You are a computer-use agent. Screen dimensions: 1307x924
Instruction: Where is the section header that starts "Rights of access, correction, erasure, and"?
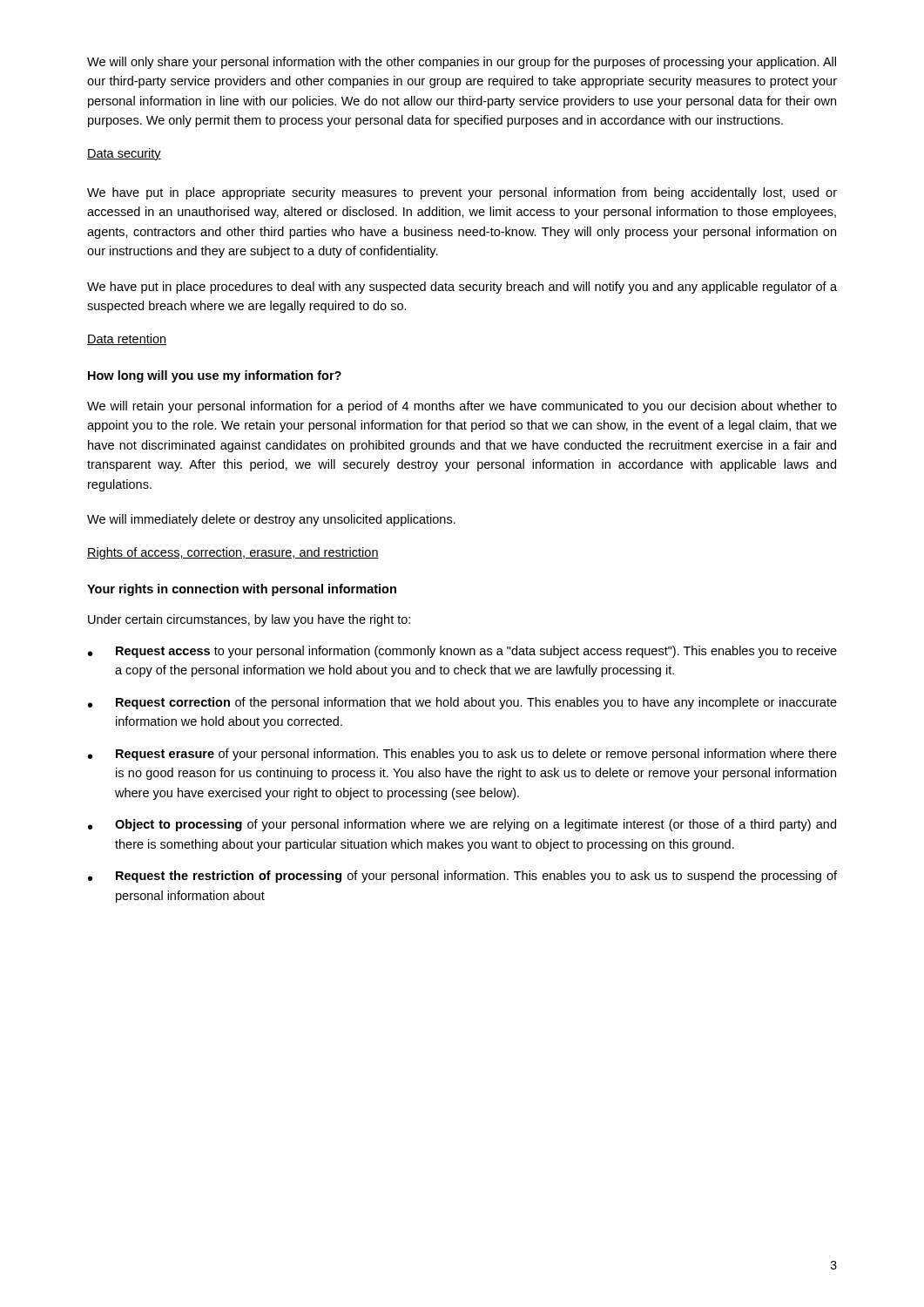(233, 552)
